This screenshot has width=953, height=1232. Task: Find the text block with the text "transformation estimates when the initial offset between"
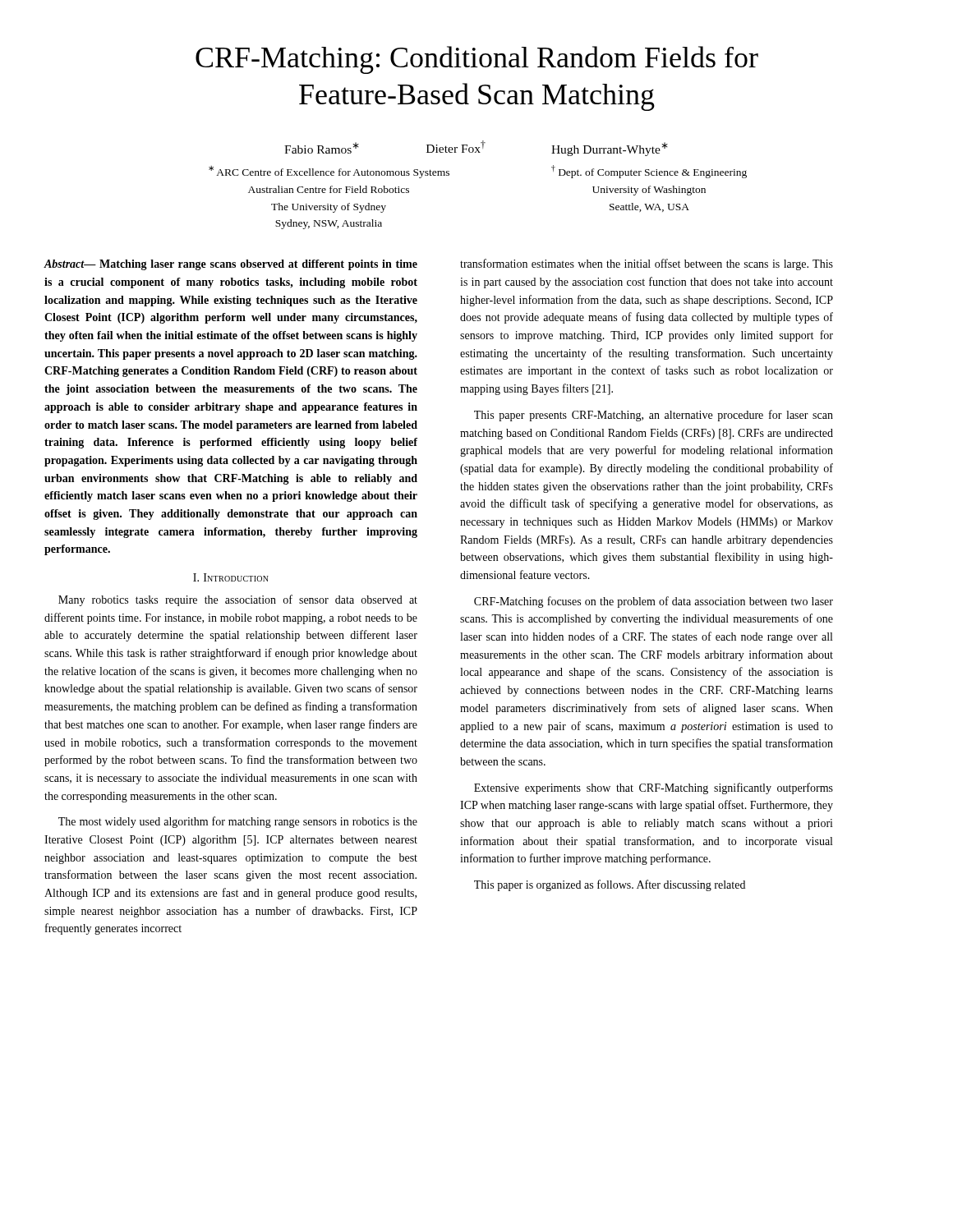click(647, 264)
